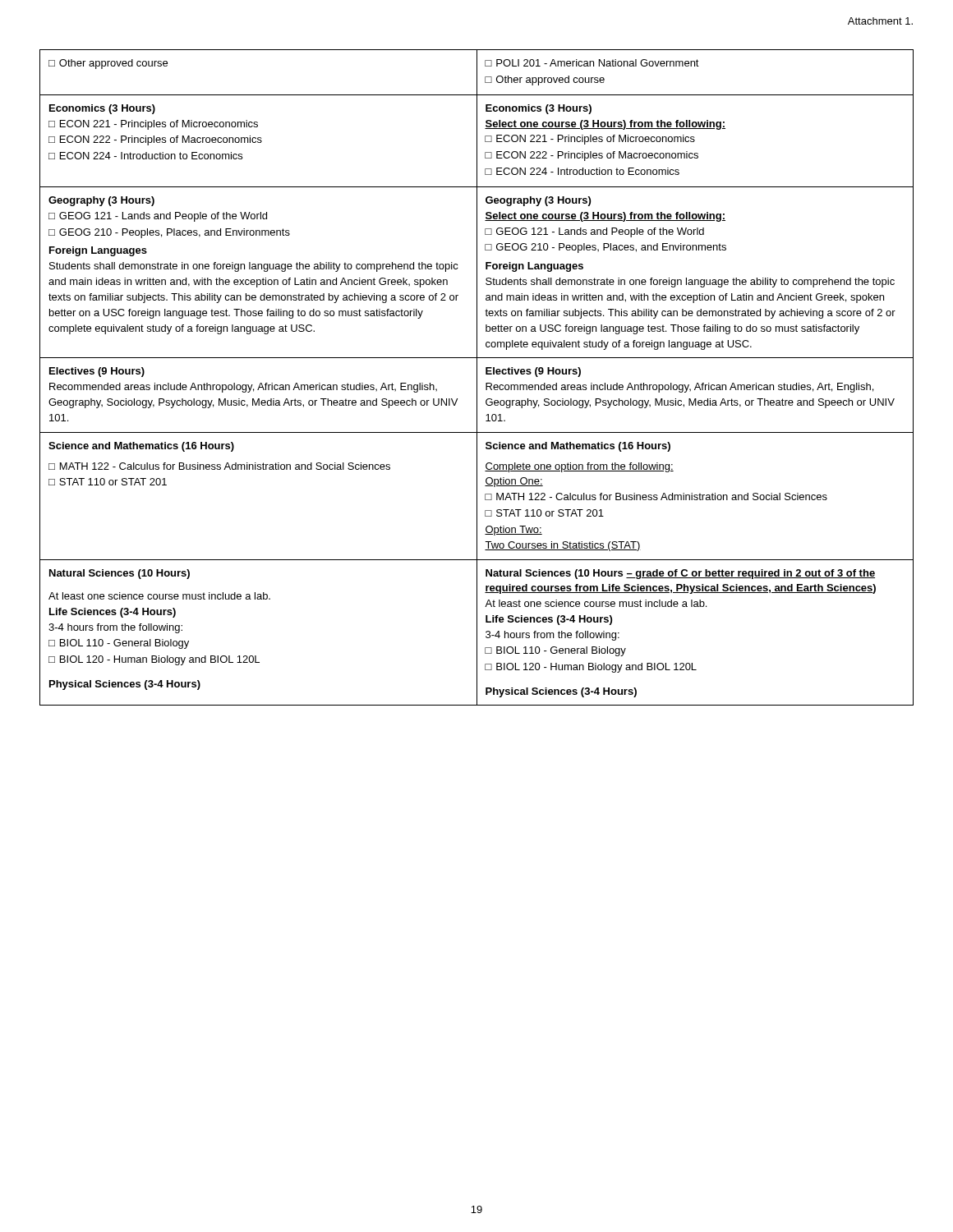This screenshot has width=953, height=1232.
Task: Select the table that reads "Other approved course"
Action: click(x=476, y=378)
